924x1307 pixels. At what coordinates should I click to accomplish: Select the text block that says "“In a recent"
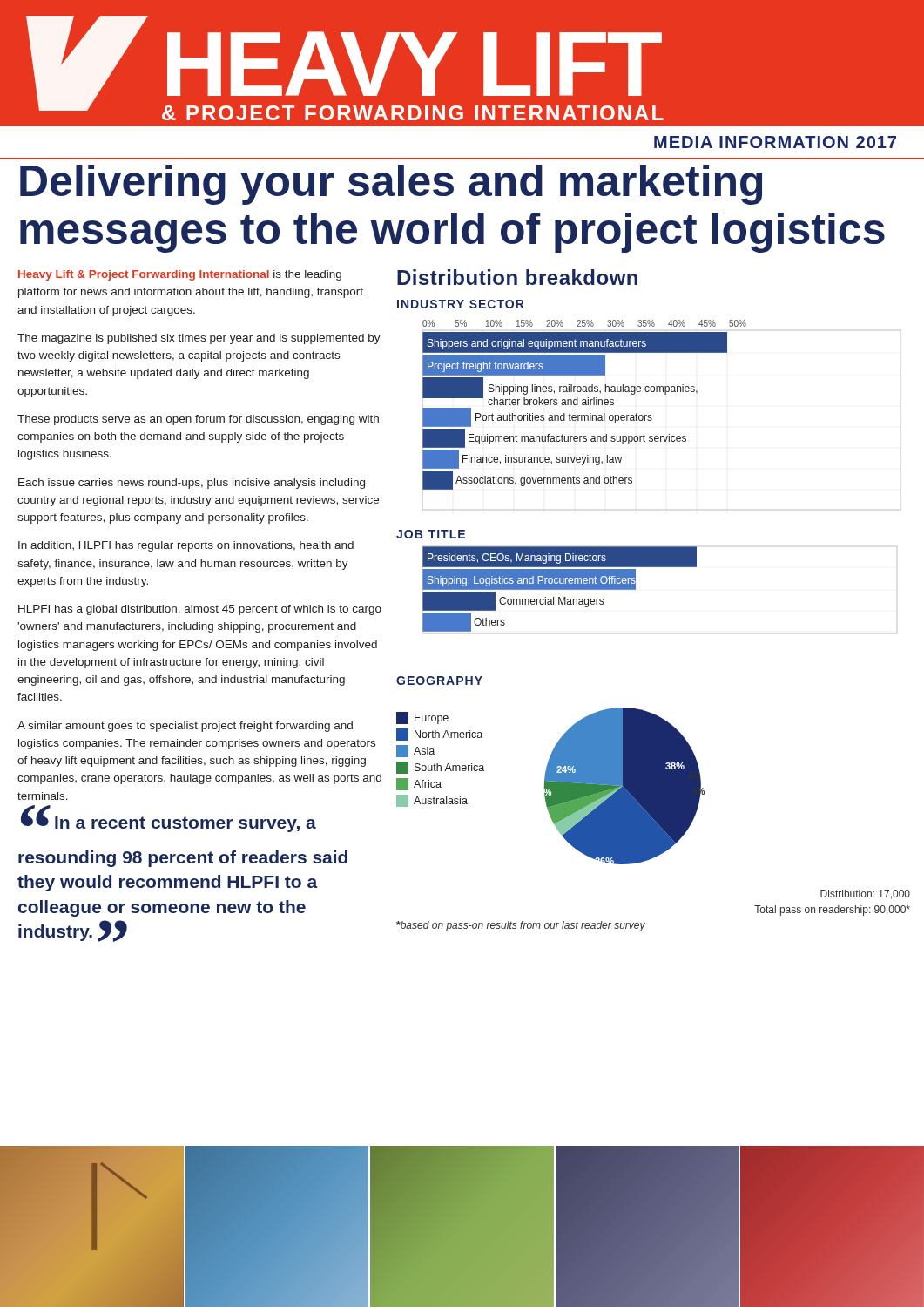pyautogui.click(x=183, y=877)
